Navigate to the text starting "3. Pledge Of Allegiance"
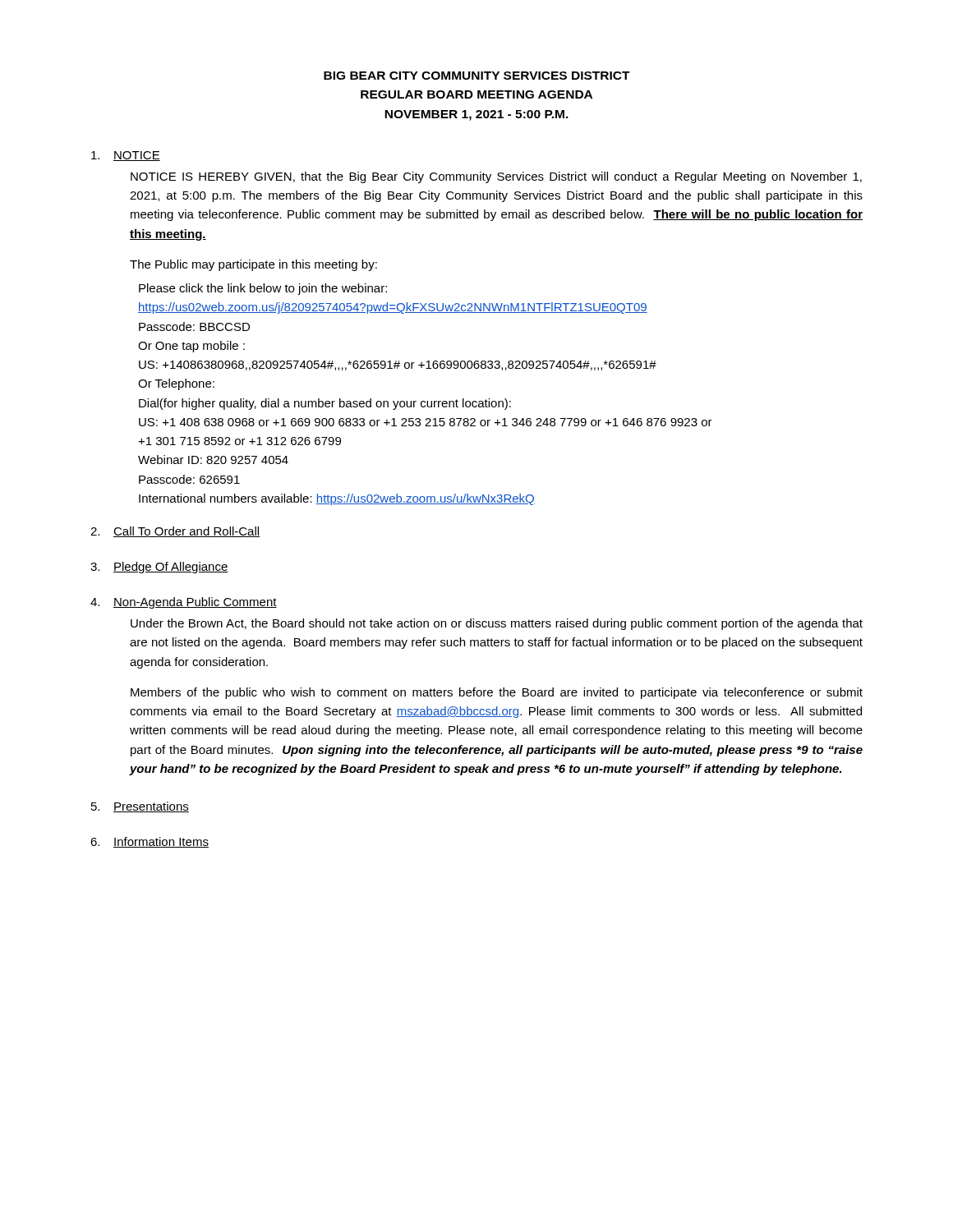953x1232 pixels. click(159, 566)
